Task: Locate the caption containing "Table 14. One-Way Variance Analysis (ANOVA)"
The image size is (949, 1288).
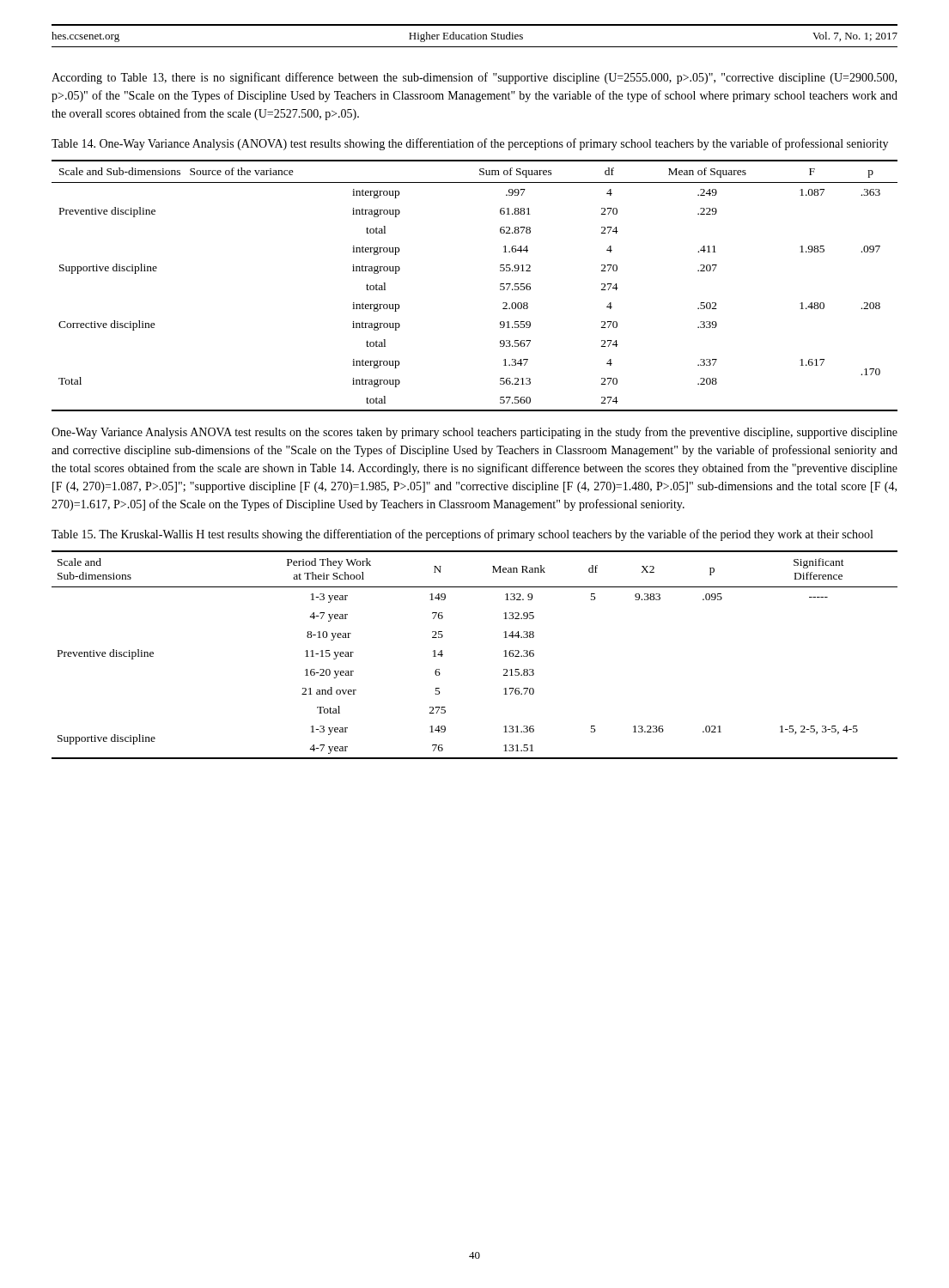Action: (x=470, y=144)
